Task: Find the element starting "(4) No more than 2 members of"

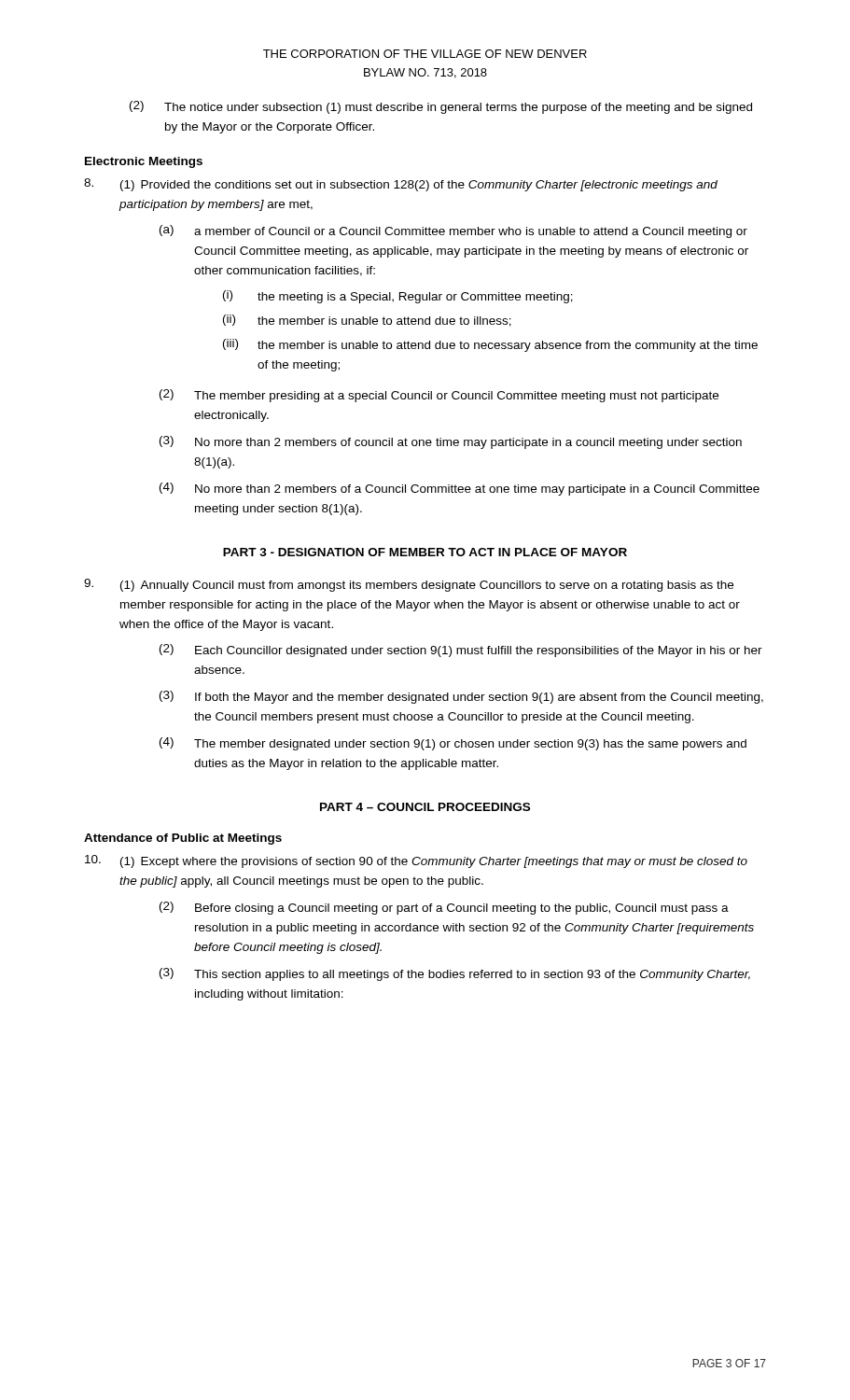Action: 462,499
